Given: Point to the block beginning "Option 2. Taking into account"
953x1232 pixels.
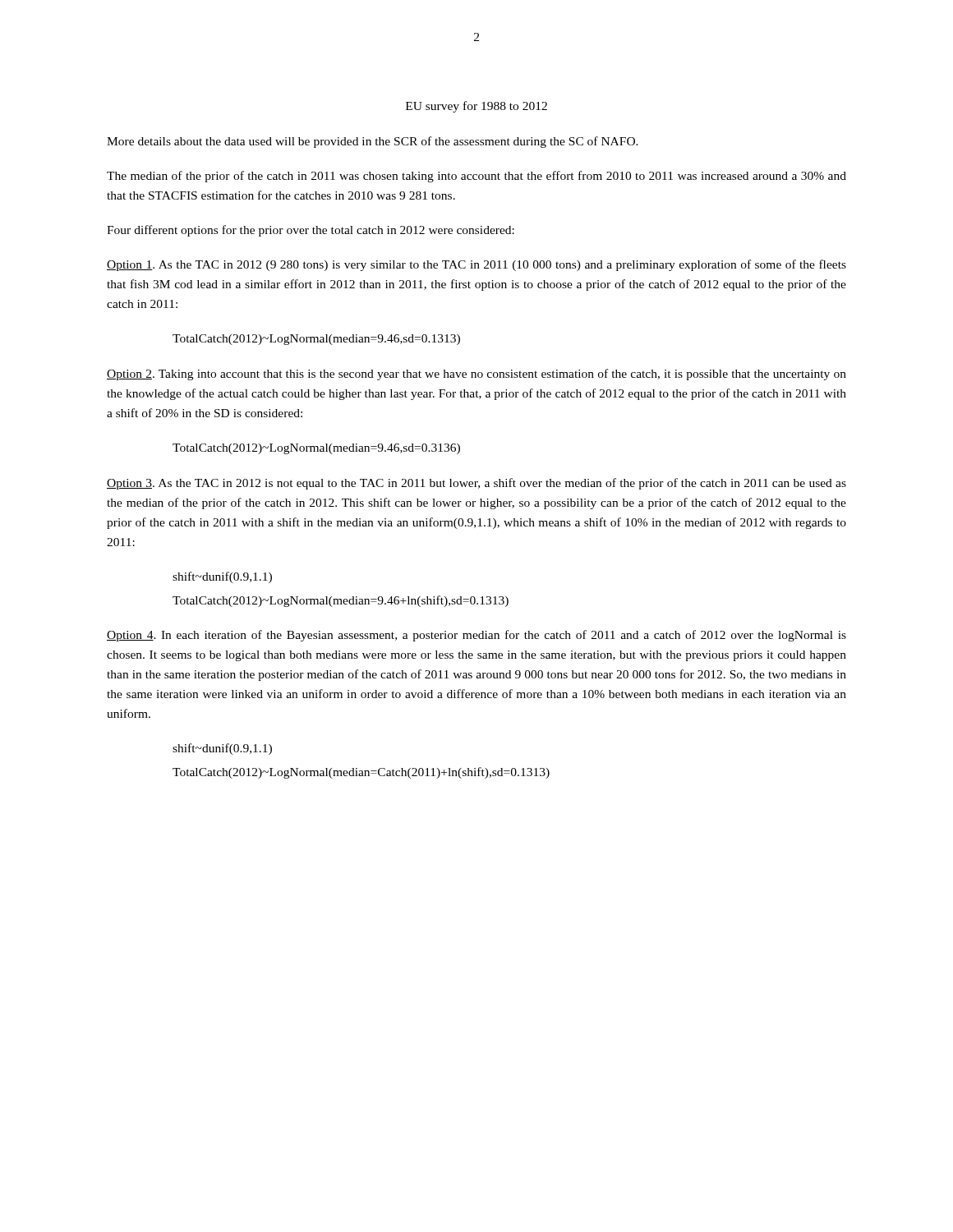Looking at the screenshot, I should point(476,393).
